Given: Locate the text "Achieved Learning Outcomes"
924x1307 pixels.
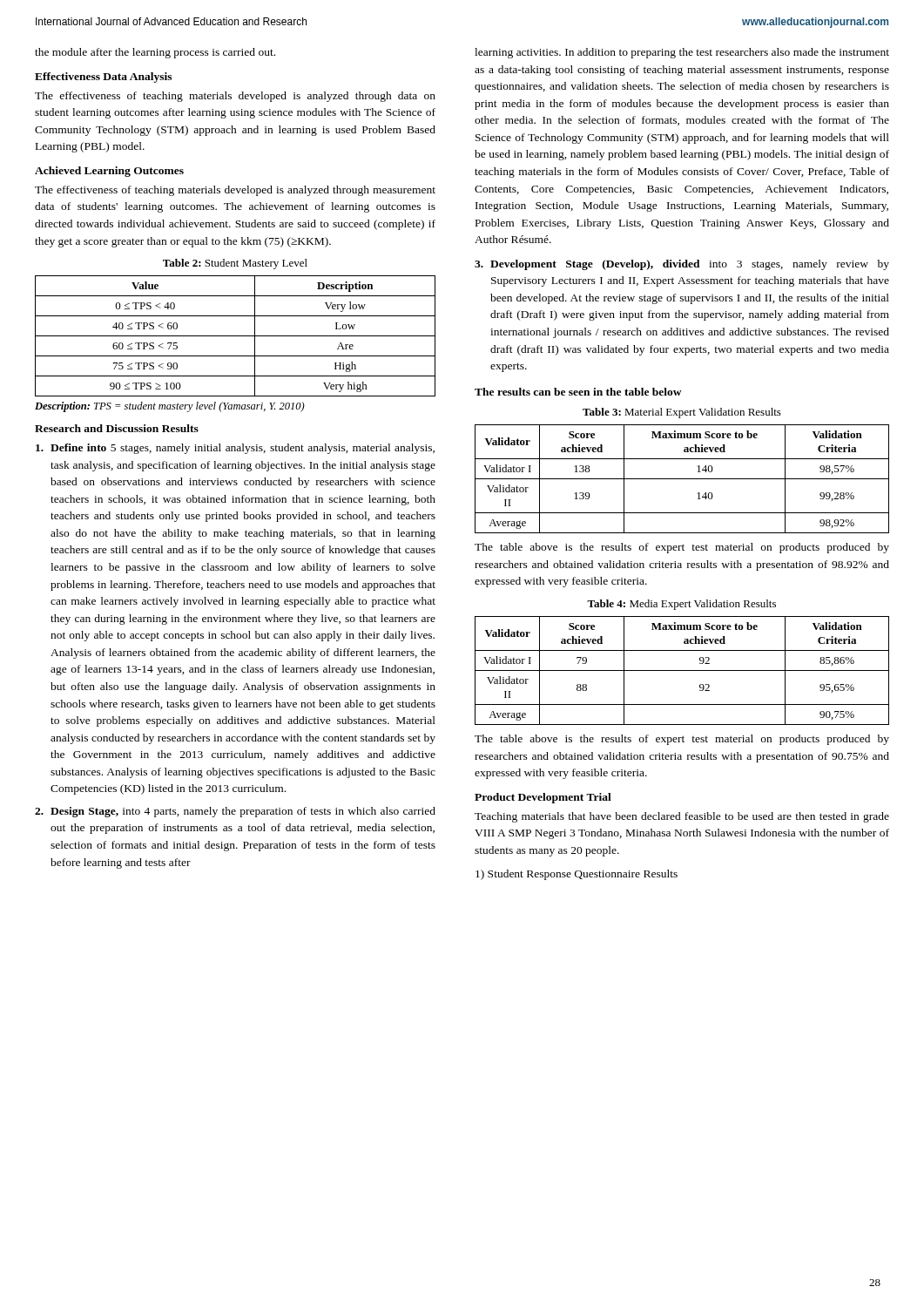Looking at the screenshot, I should pyautogui.click(x=109, y=170).
